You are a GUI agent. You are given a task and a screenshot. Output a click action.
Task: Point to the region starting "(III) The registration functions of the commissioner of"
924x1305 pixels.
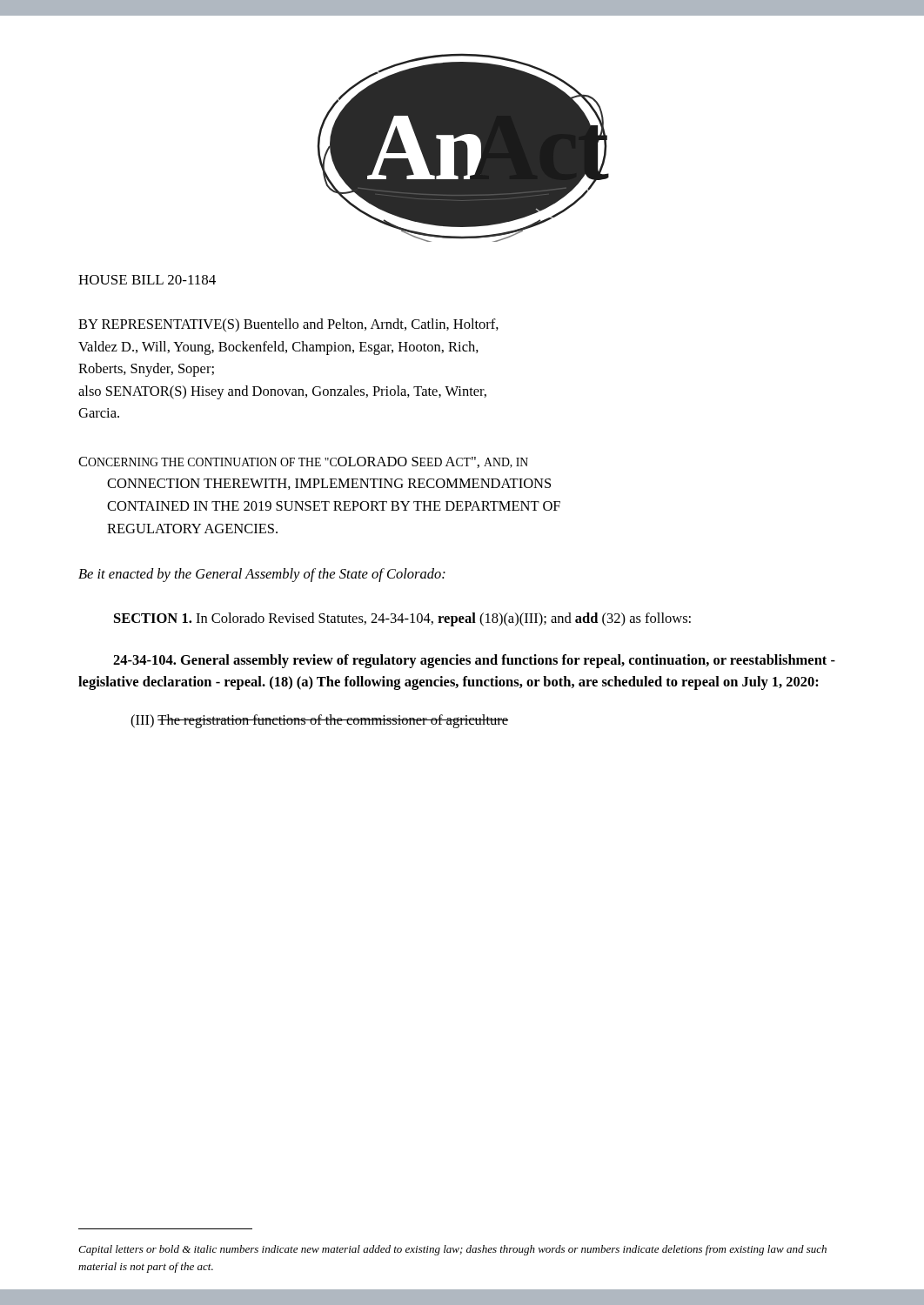click(319, 720)
